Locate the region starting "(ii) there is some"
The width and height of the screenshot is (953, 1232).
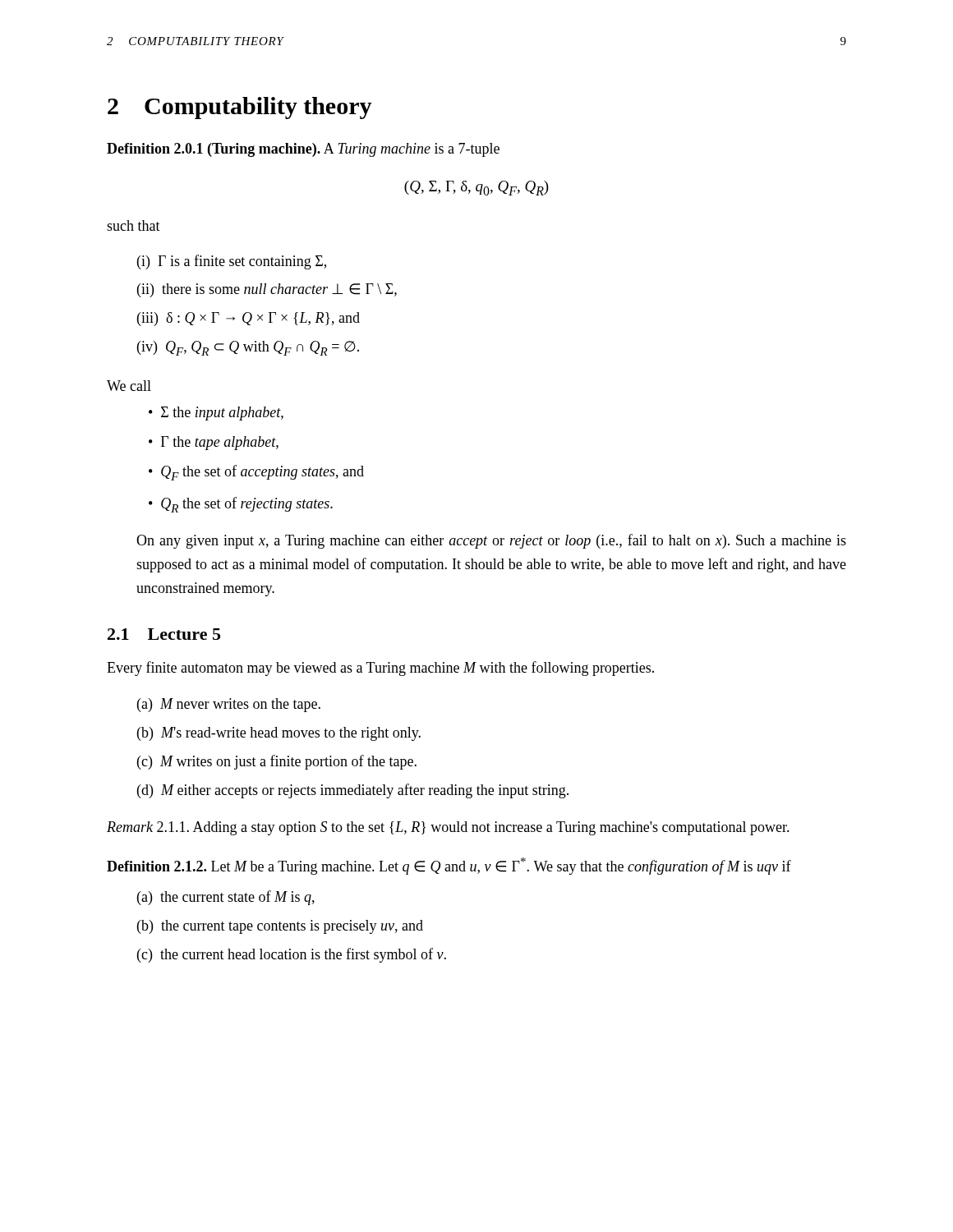coord(267,289)
